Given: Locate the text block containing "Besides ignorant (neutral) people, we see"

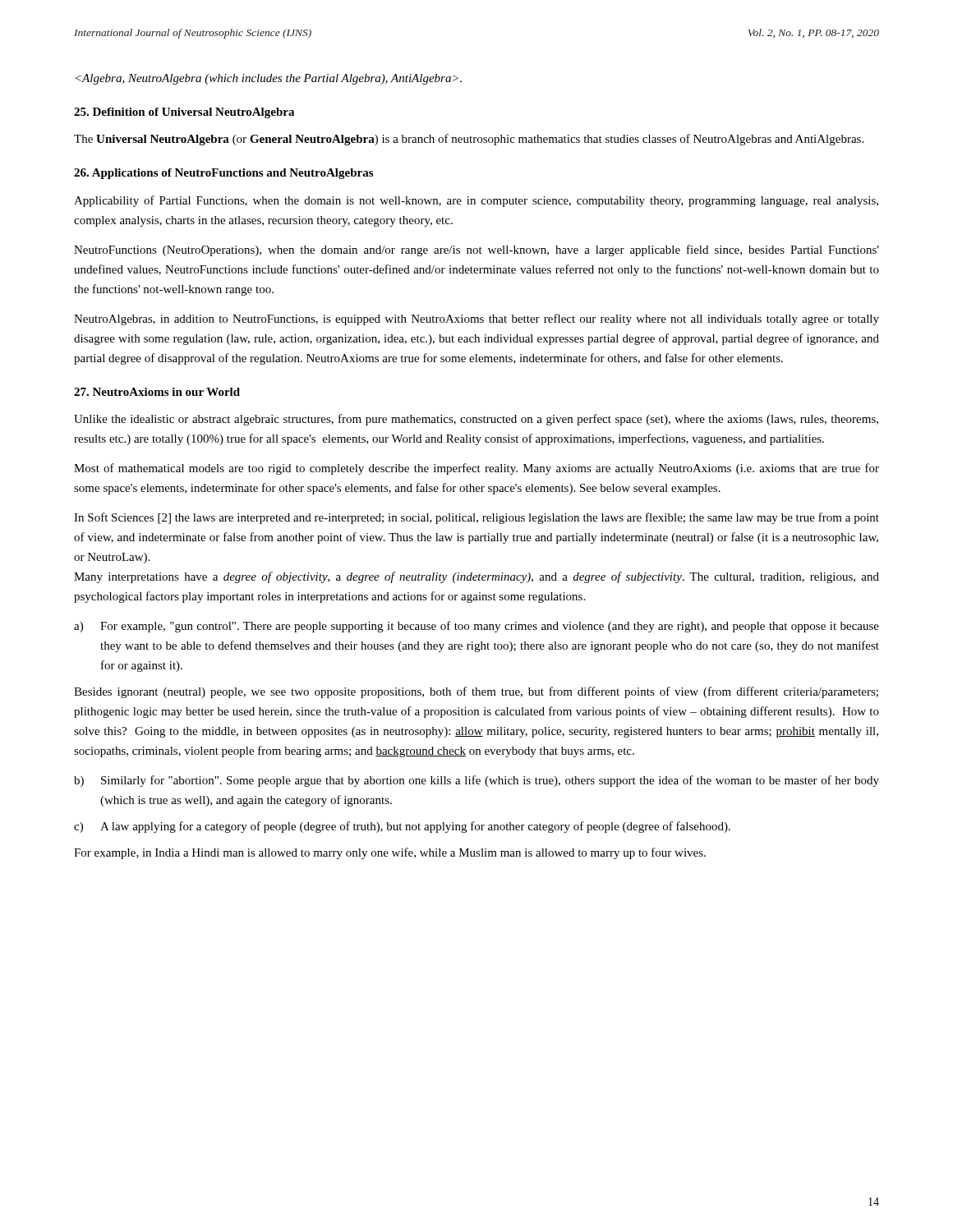Looking at the screenshot, I should [x=476, y=721].
